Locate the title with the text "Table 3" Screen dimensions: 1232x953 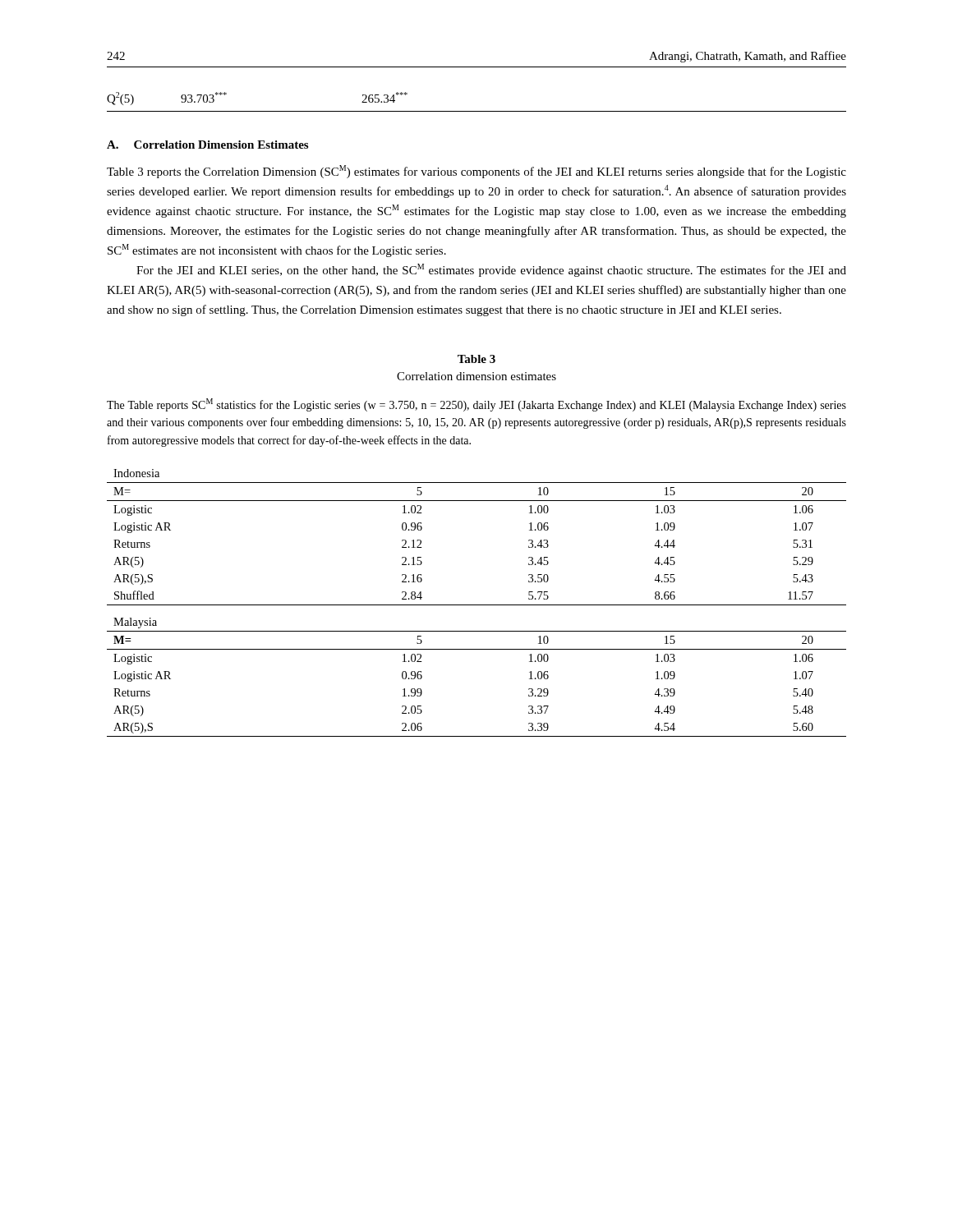coord(476,359)
